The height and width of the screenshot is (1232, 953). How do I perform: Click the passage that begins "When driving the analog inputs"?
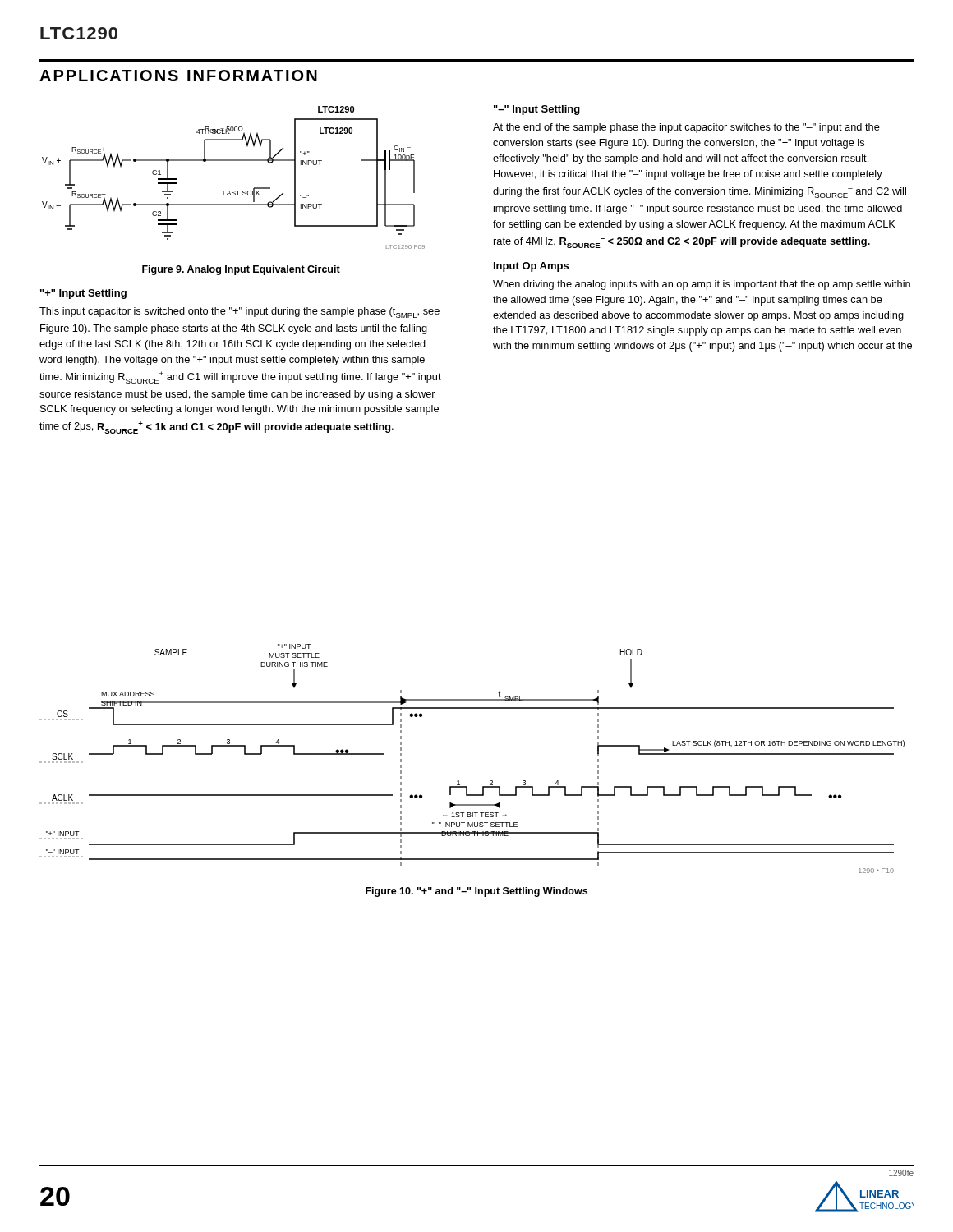tap(703, 315)
